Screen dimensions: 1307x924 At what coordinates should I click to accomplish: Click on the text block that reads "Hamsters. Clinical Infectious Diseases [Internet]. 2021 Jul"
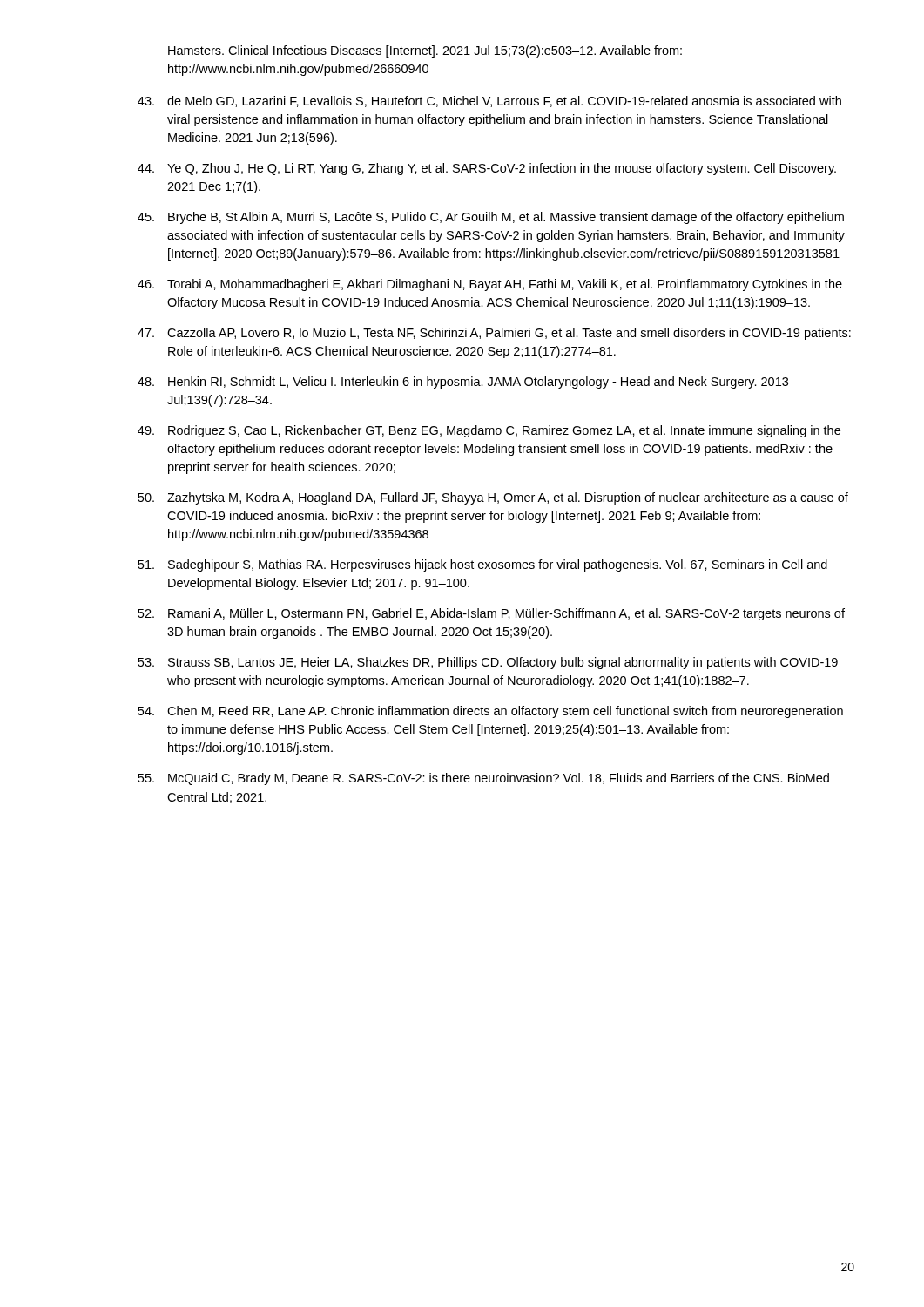425,60
